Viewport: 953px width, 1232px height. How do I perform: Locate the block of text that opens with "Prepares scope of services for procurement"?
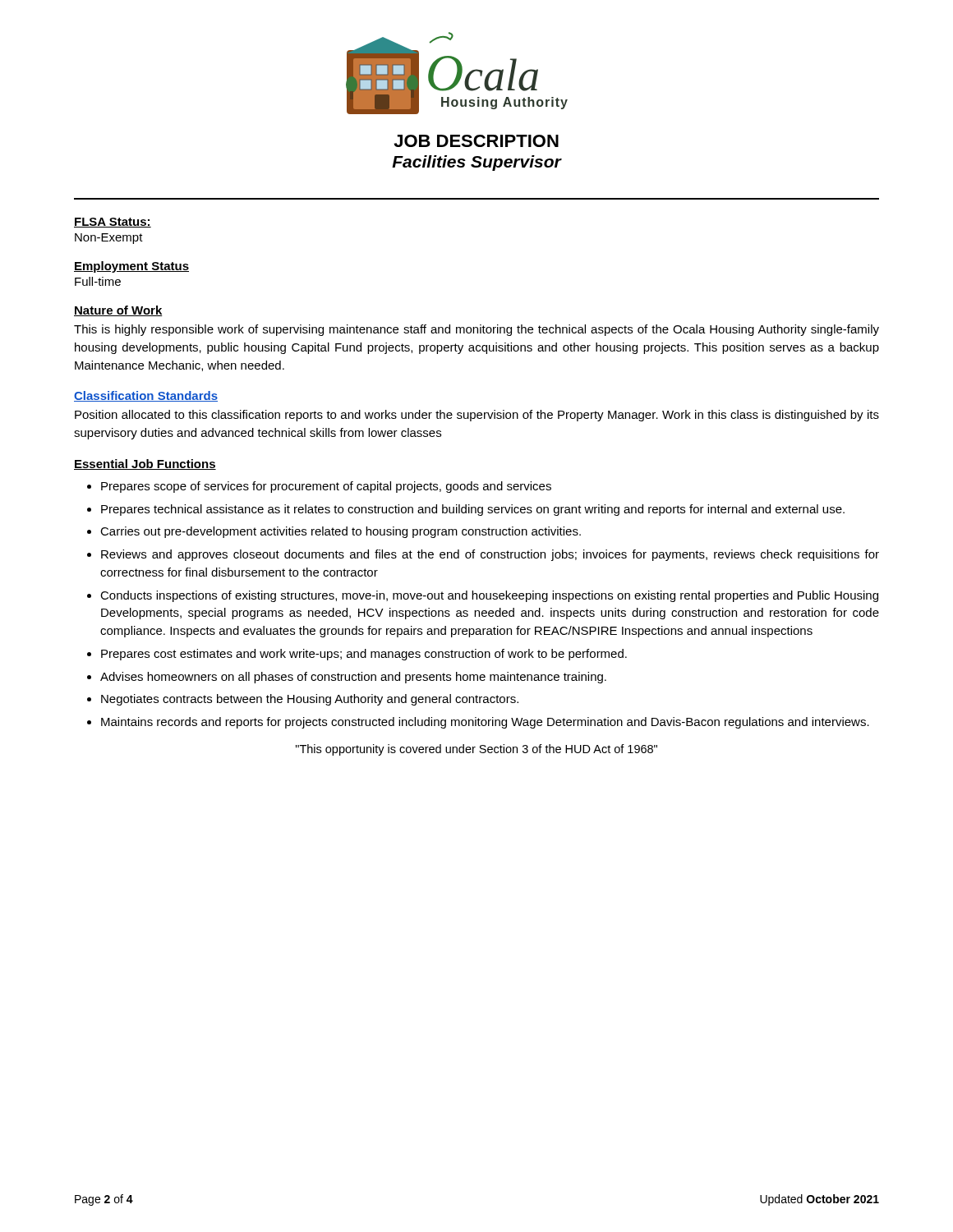tap(326, 486)
